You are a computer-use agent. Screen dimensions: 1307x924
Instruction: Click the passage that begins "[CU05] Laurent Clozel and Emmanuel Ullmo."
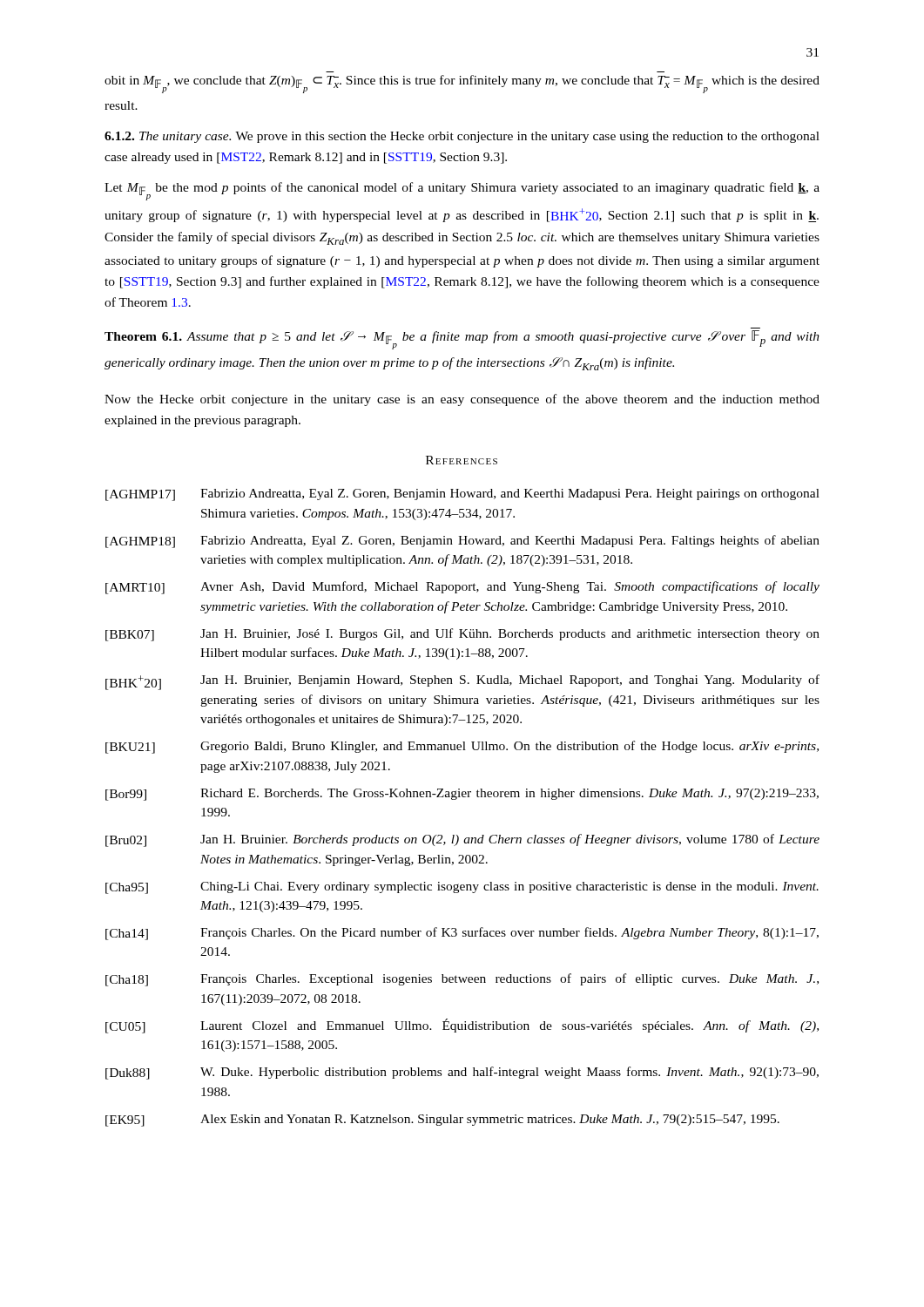462,1035
